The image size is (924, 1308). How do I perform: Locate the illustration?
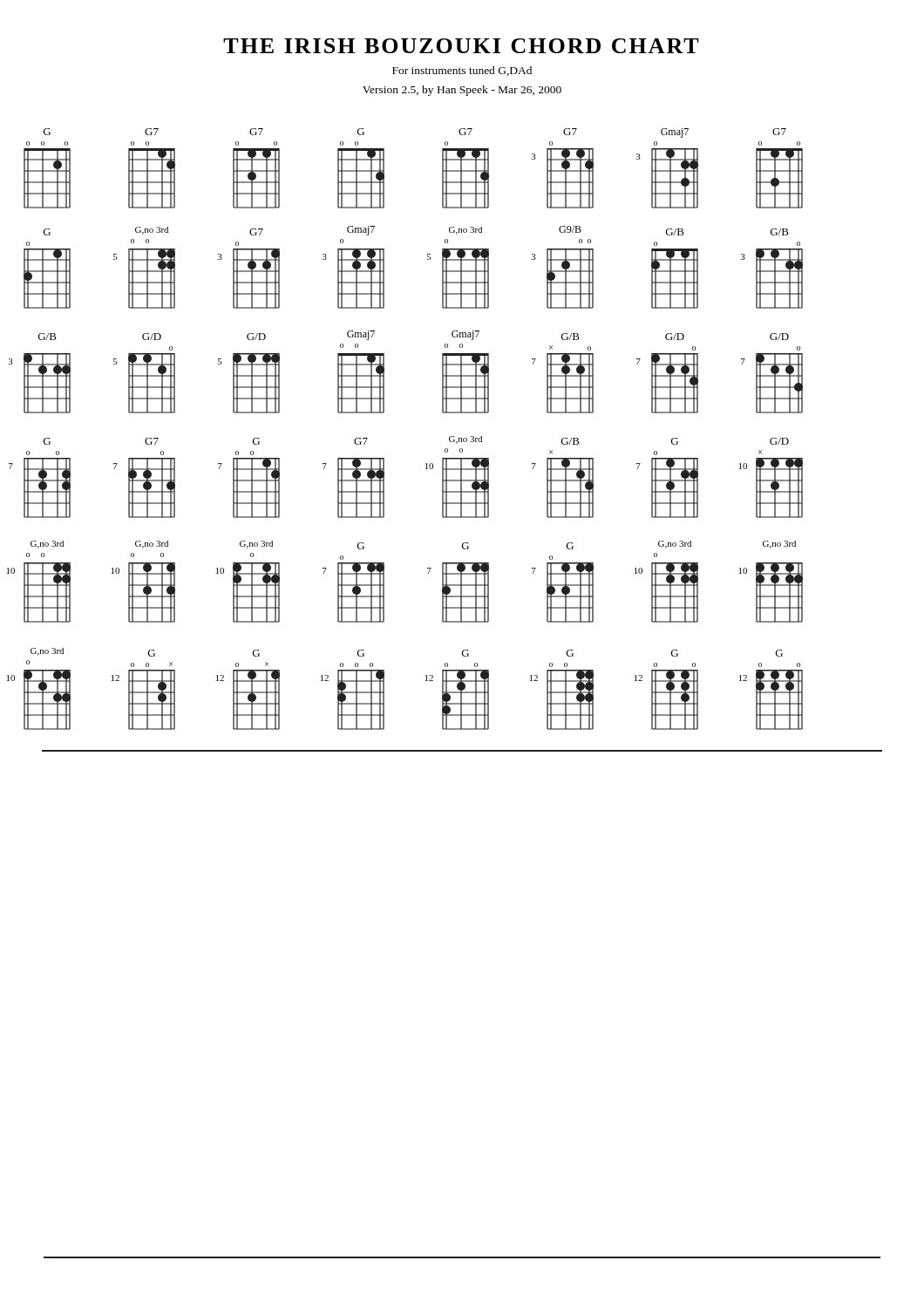click(x=462, y=686)
